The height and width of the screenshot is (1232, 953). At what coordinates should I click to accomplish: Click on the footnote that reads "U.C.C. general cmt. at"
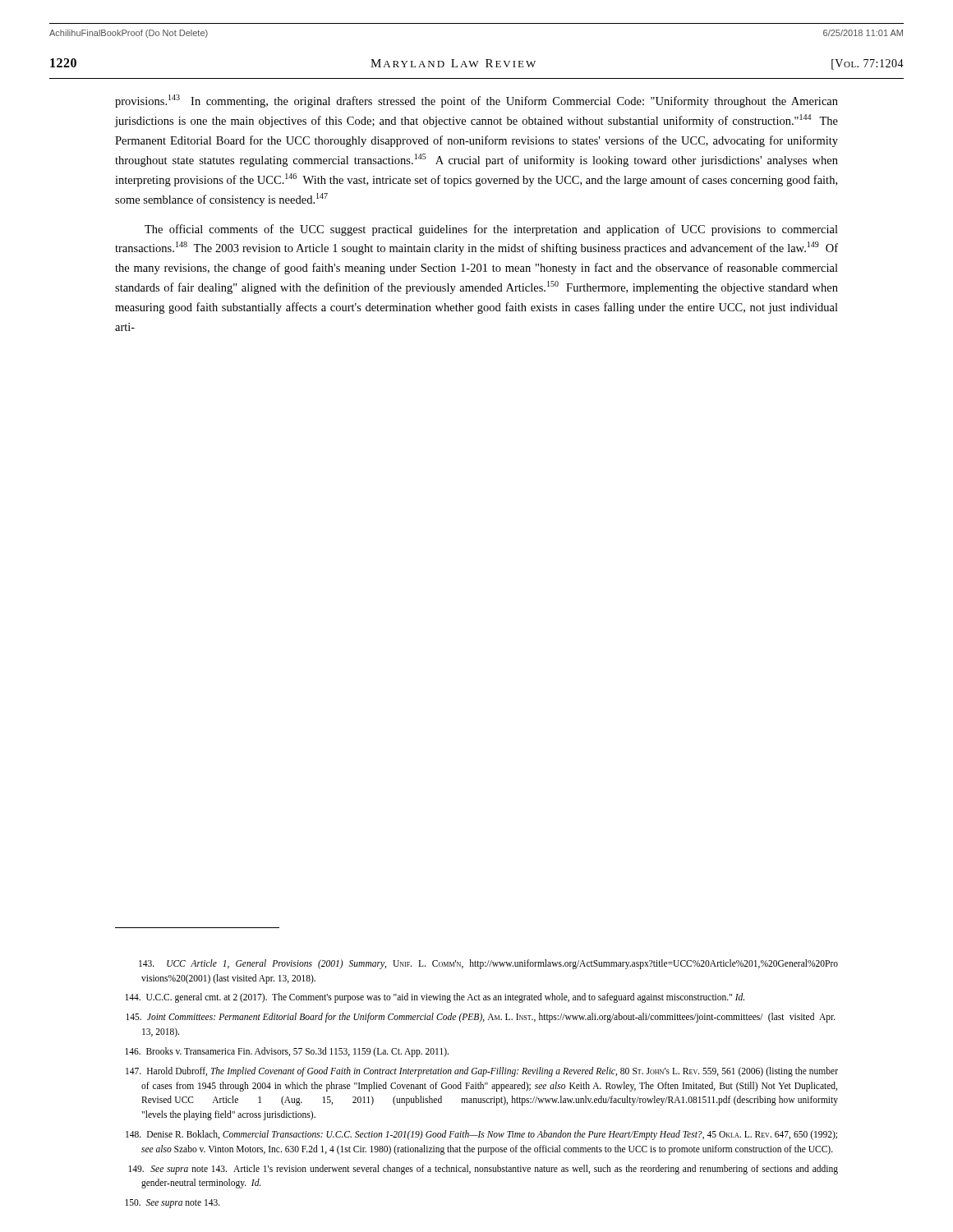click(430, 997)
